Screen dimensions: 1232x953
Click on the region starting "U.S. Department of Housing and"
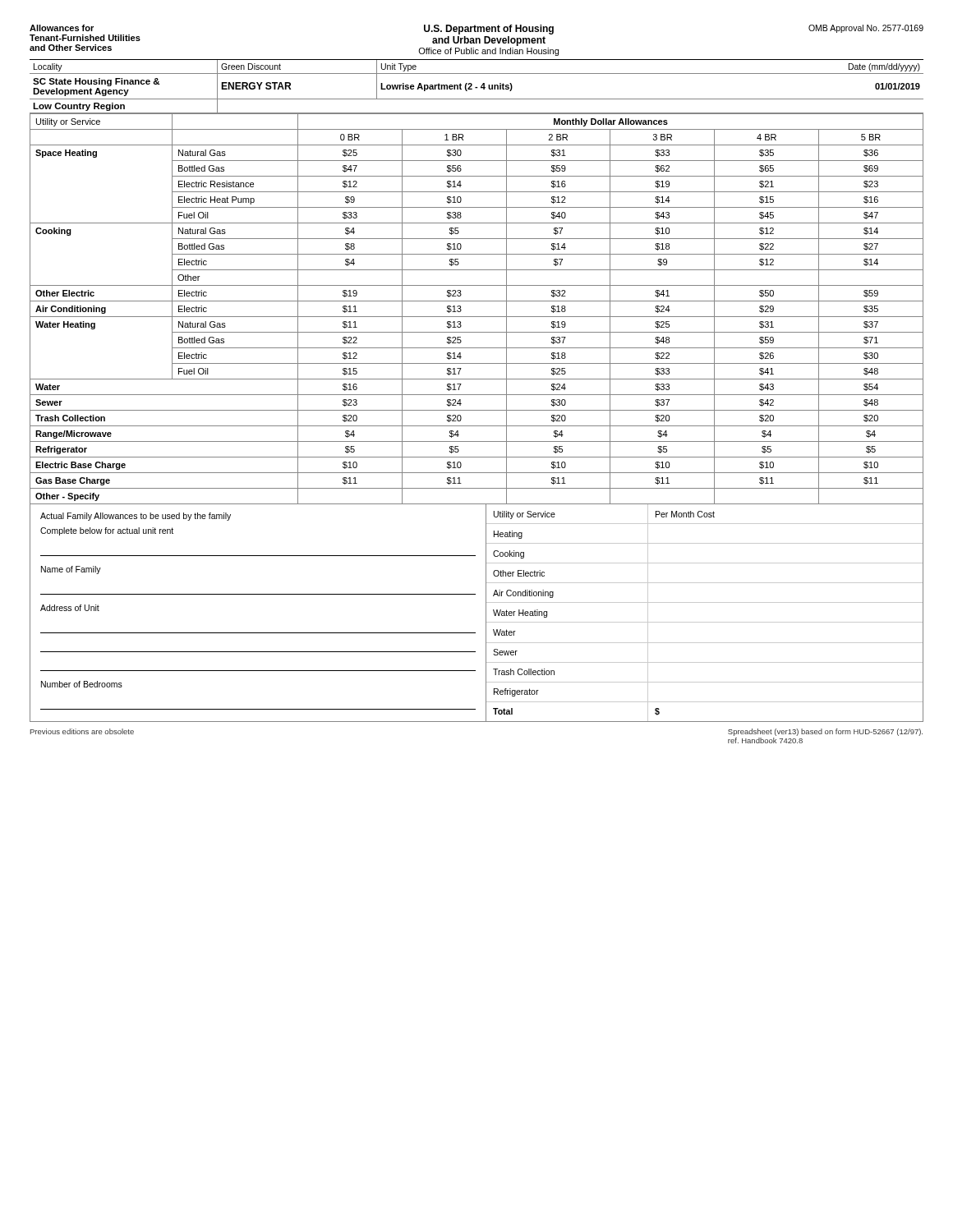(489, 39)
